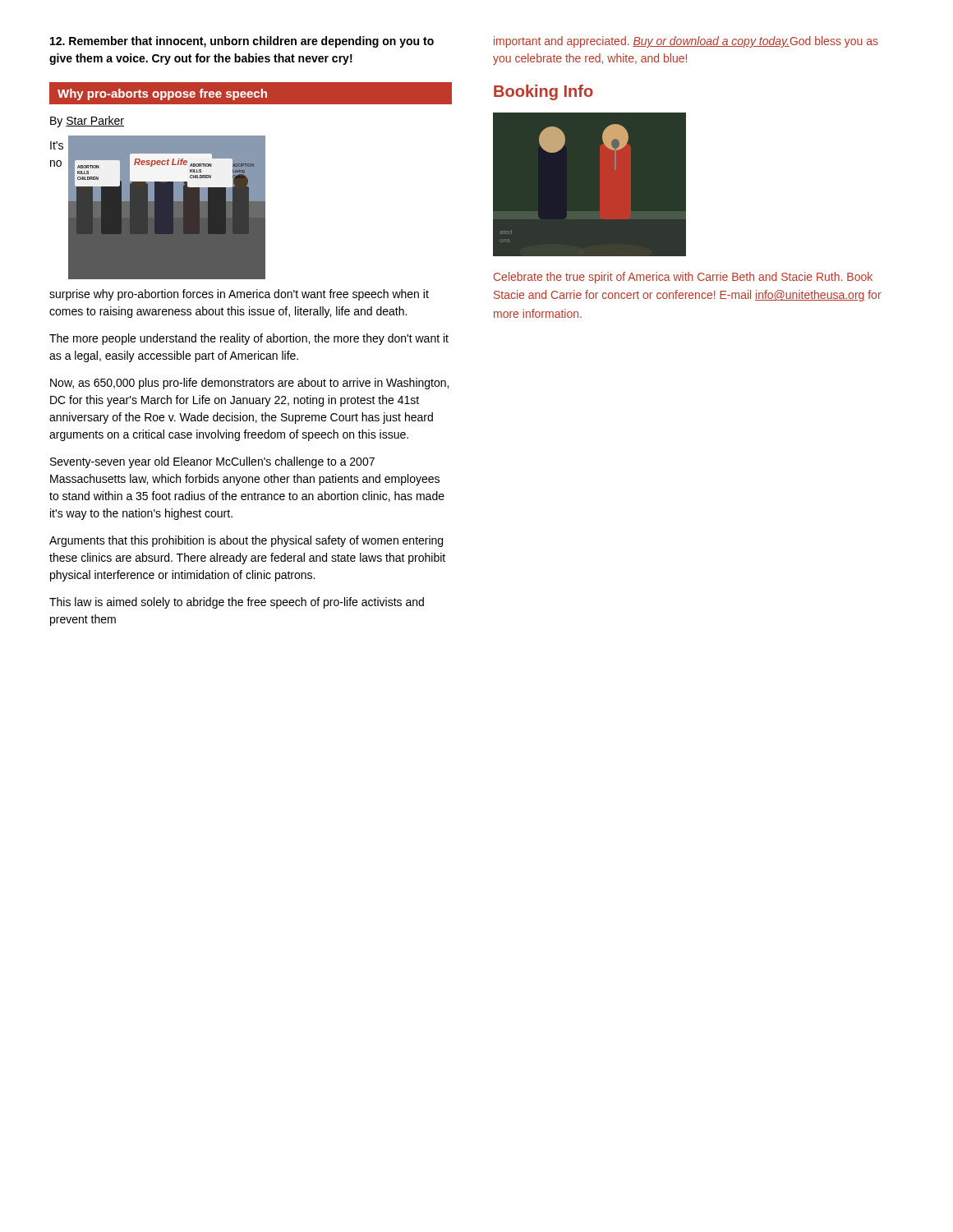The height and width of the screenshot is (1232, 953).
Task: Locate the region starting "Seventy-seven year old Eleanor McCullen's challenge to"
Action: click(247, 487)
